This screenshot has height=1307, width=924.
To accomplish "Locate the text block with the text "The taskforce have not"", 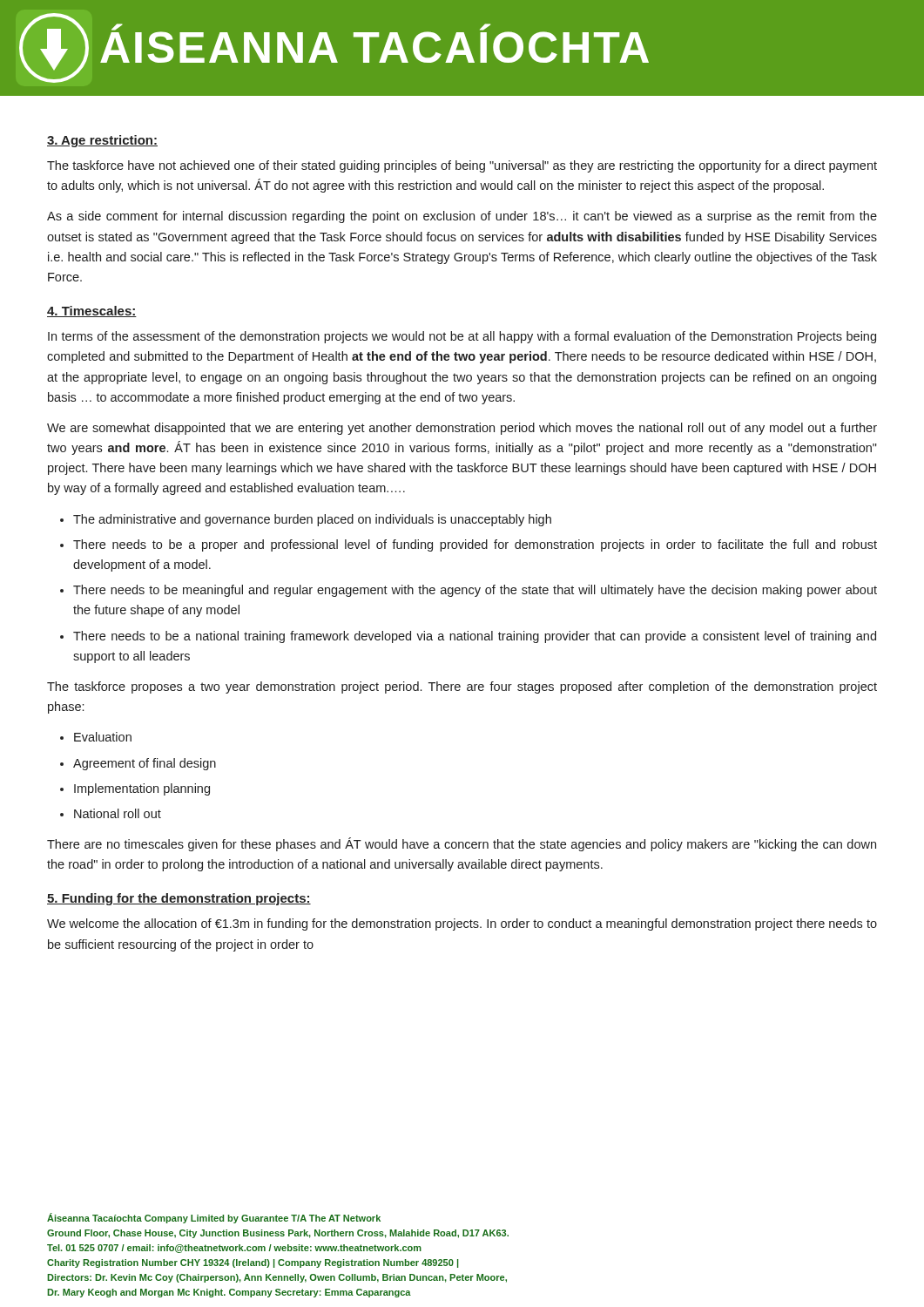I will (x=462, y=176).
